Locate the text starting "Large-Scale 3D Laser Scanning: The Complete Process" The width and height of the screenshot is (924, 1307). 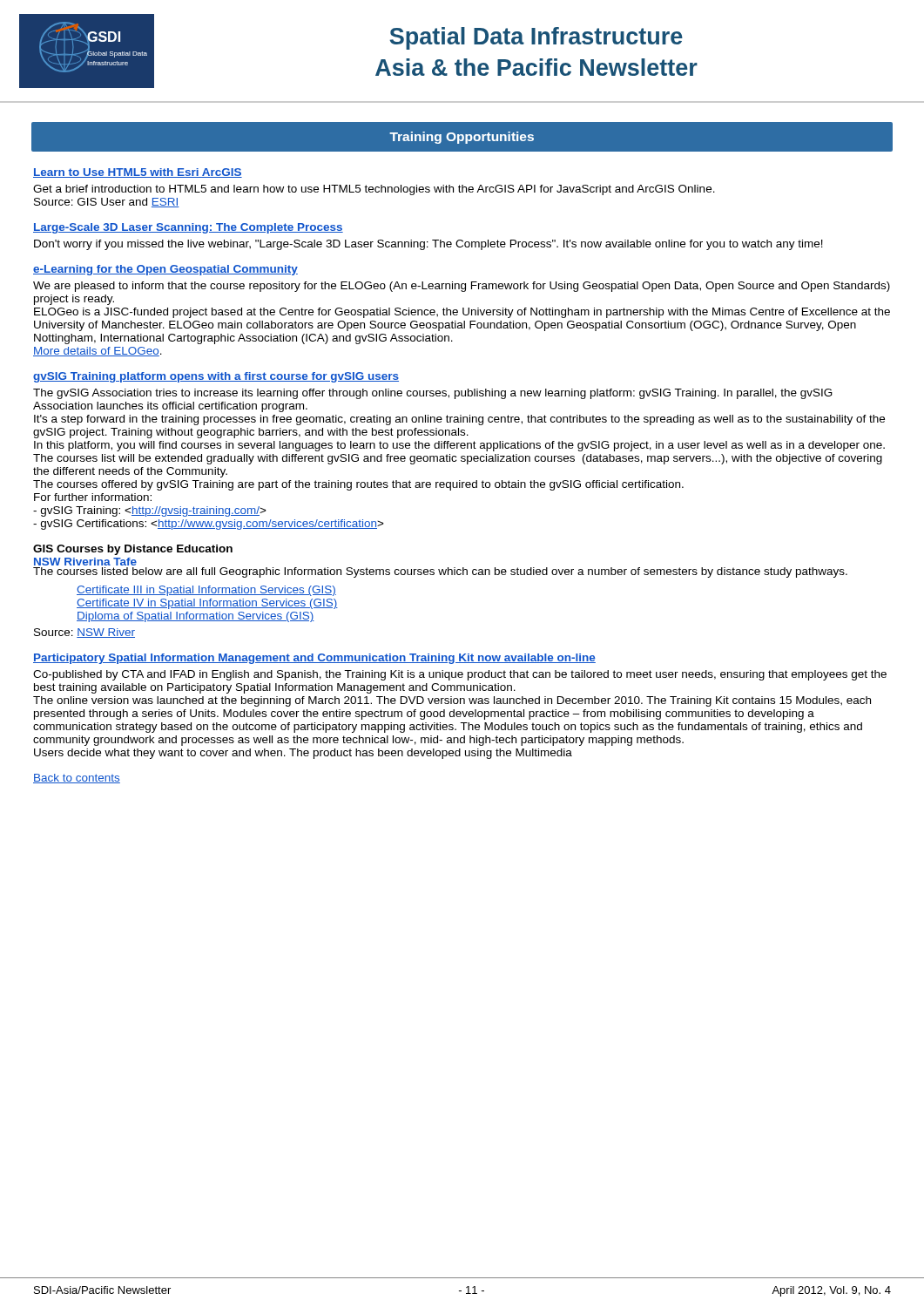pos(188,228)
